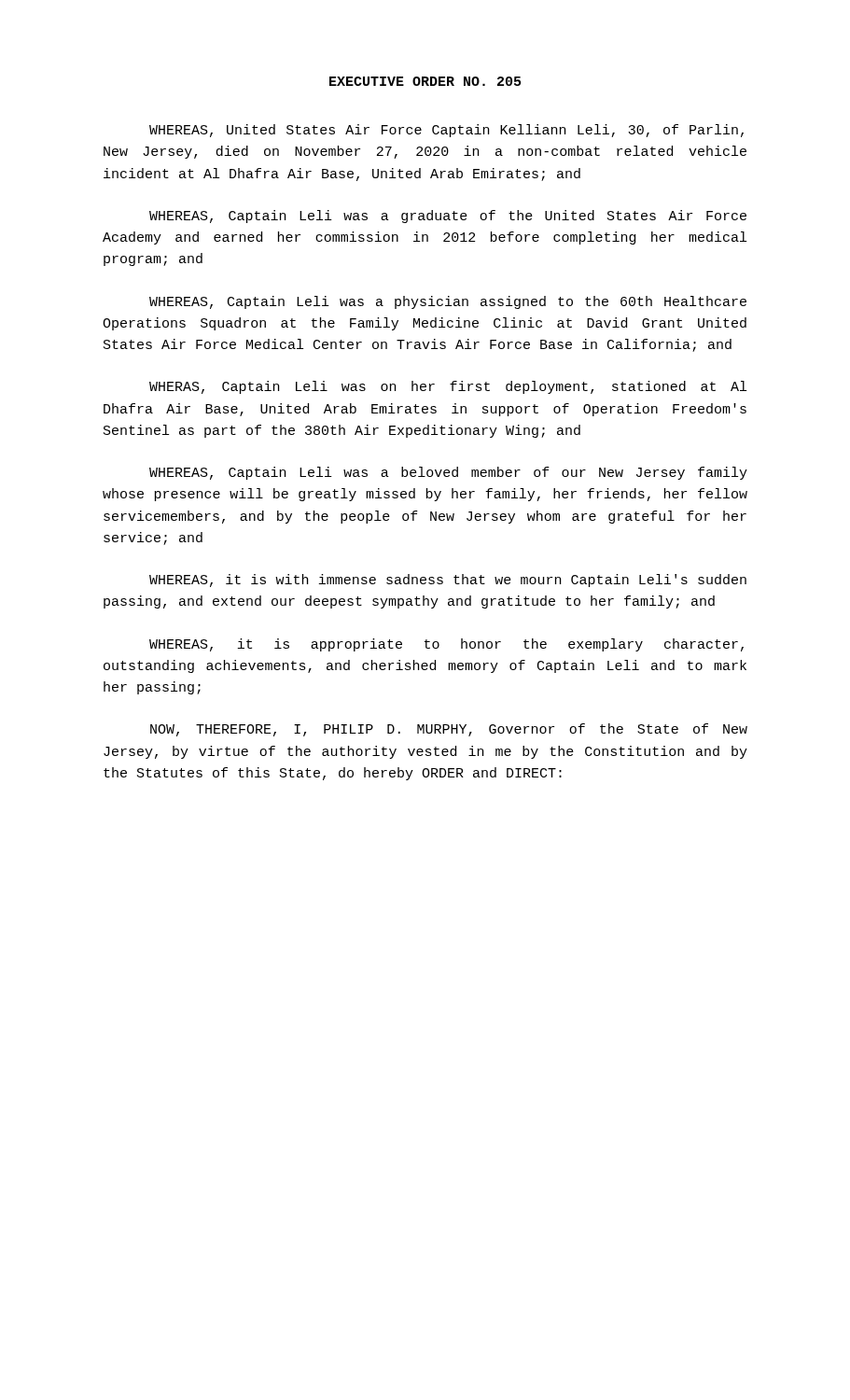Navigate to the text starting "WHERAS, Captain Leli was on"
The height and width of the screenshot is (1400, 850).
coord(425,410)
